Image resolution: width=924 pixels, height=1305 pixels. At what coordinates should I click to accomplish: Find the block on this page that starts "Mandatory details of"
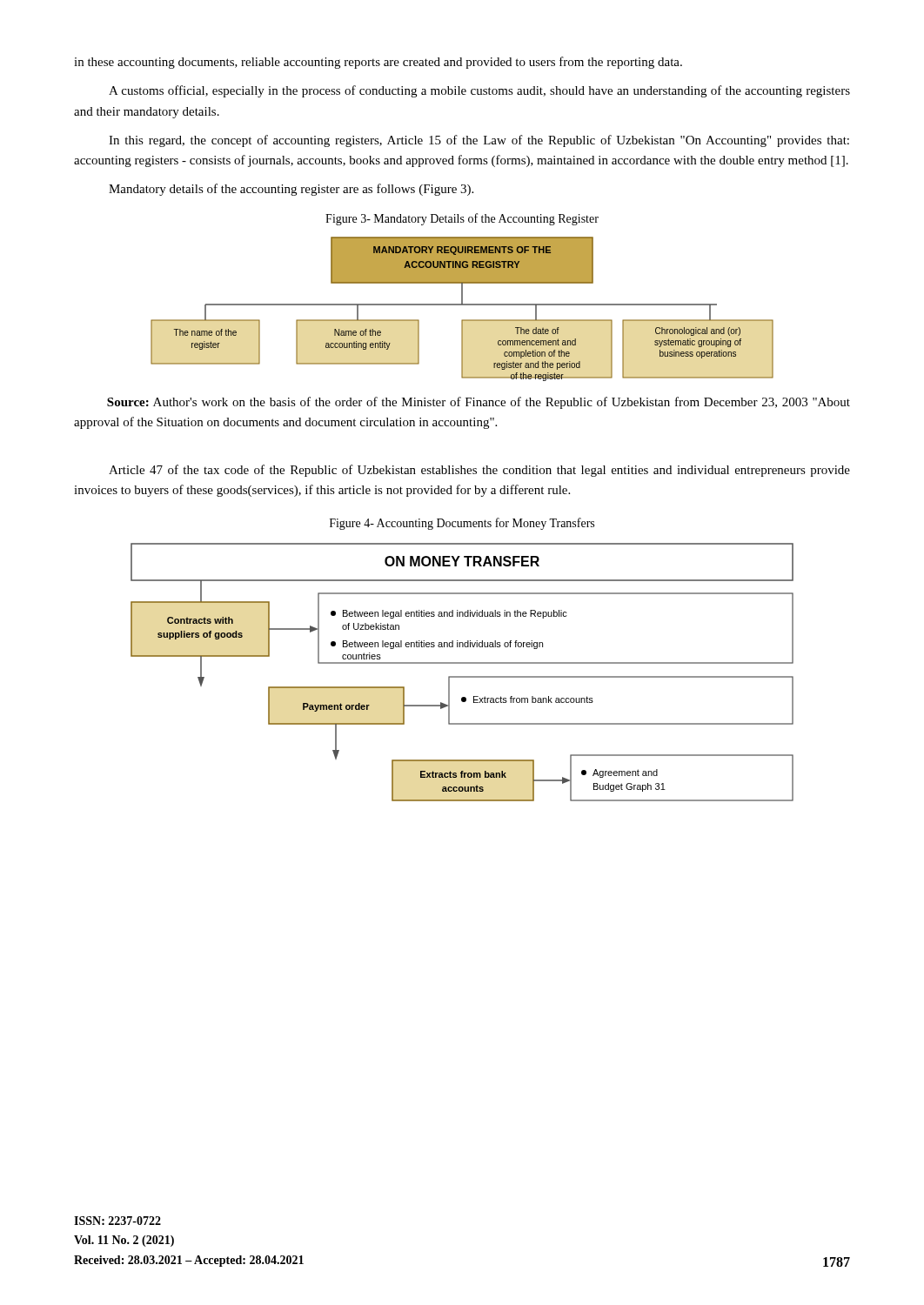coord(462,190)
